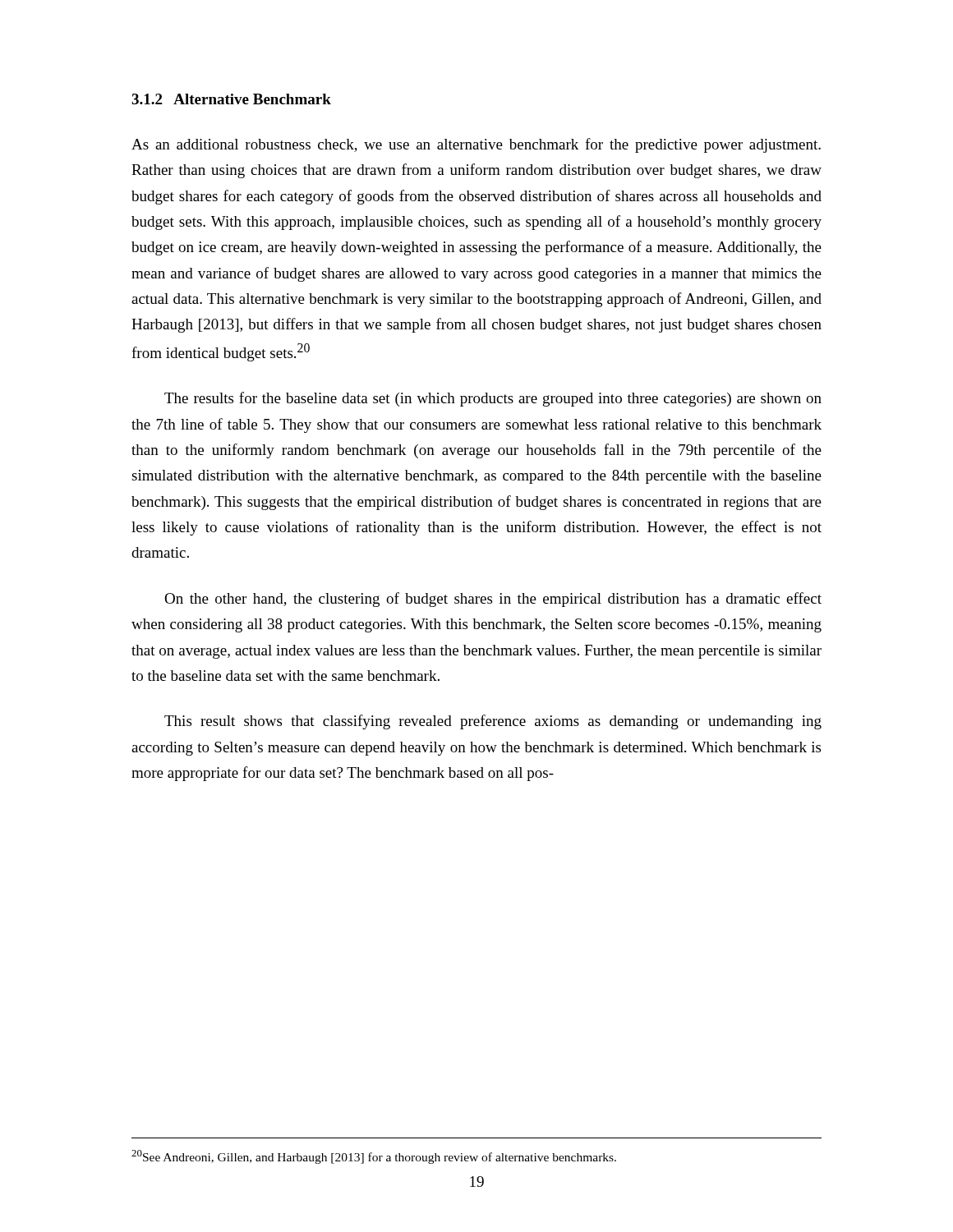The width and height of the screenshot is (953, 1232).
Task: Find the text block that reads "This result shows"
Action: point(476,747)
